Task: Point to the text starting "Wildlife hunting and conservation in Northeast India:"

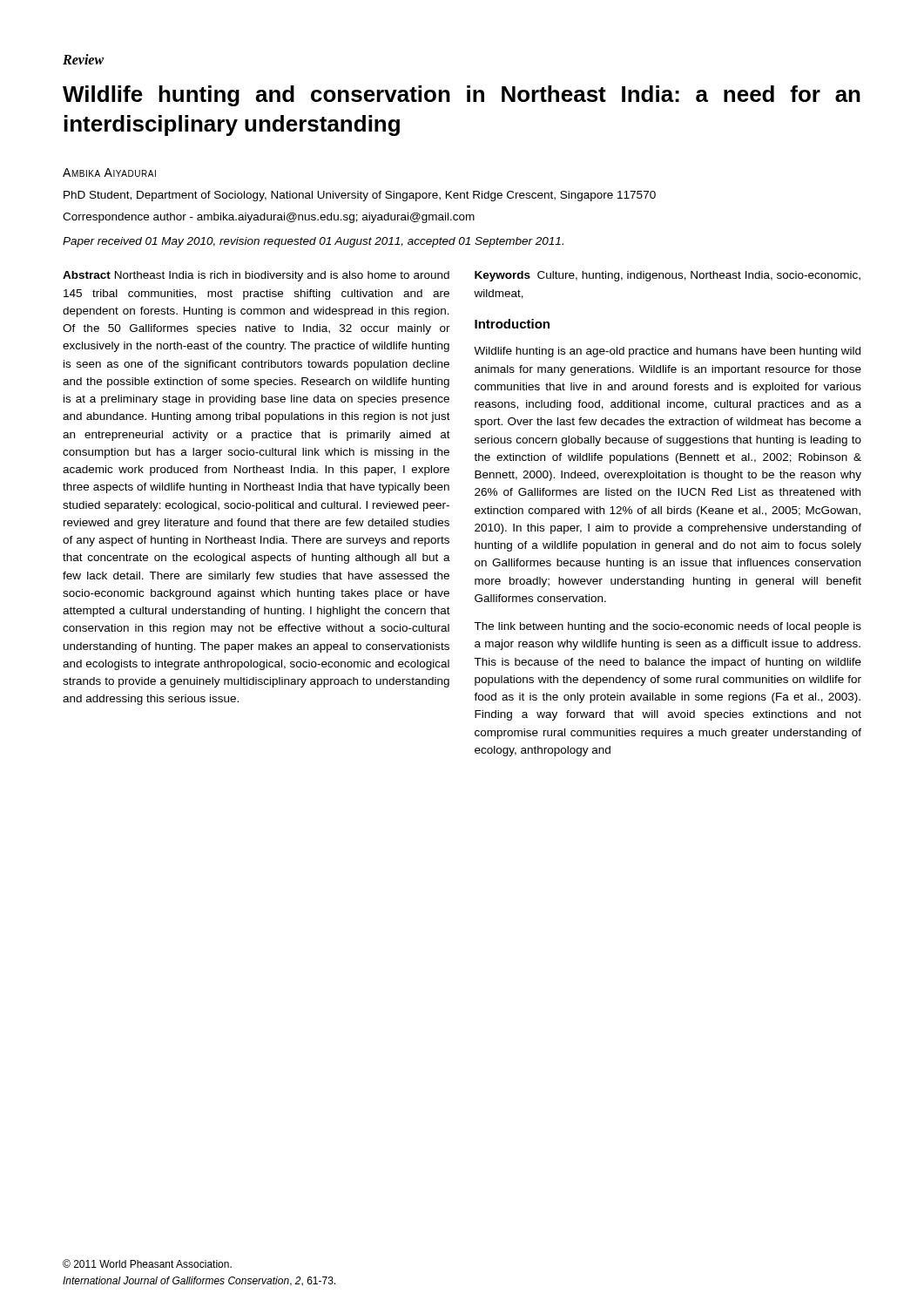Action: 462,109
